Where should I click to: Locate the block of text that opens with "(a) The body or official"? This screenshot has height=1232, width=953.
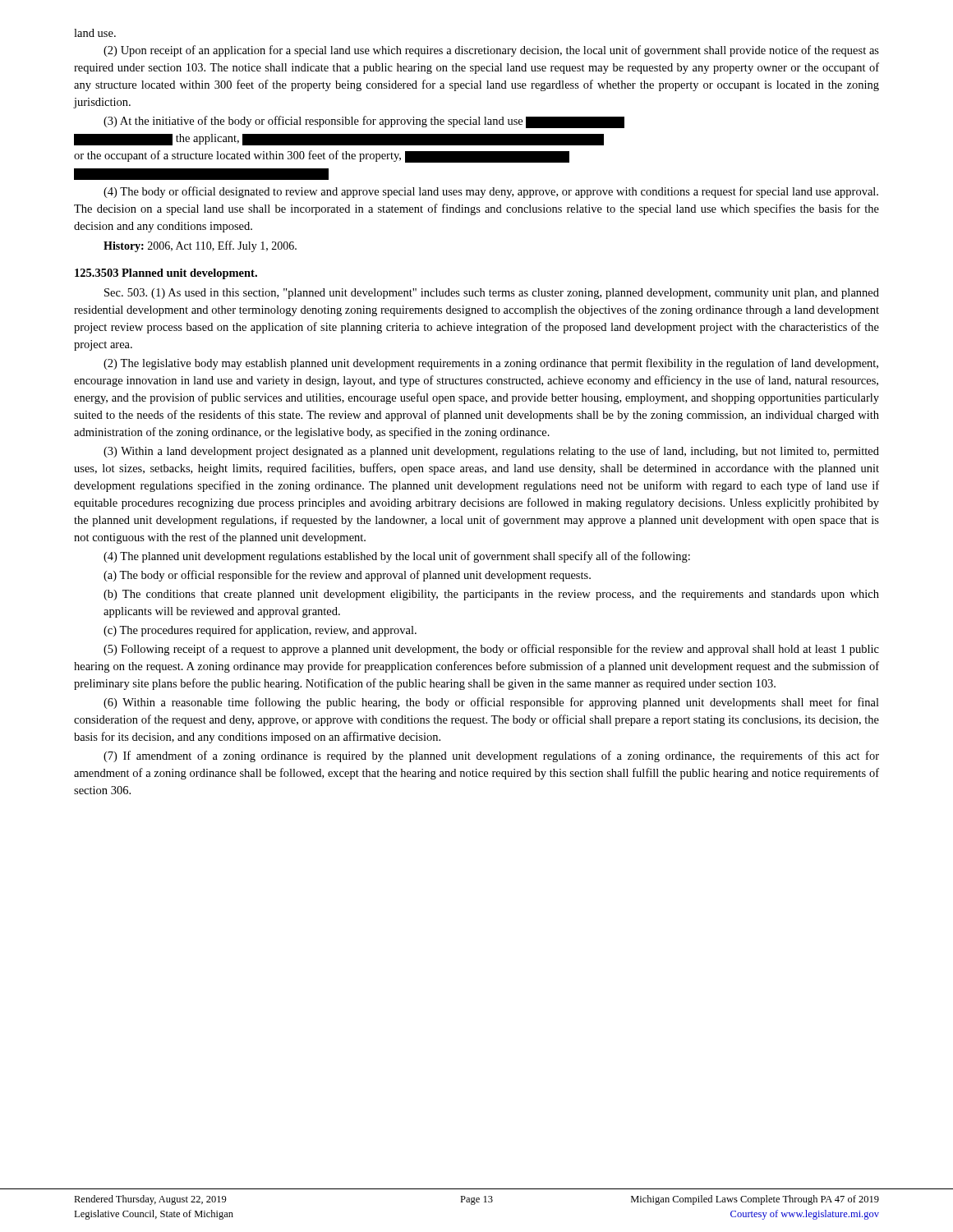click(x=491, y=575)
